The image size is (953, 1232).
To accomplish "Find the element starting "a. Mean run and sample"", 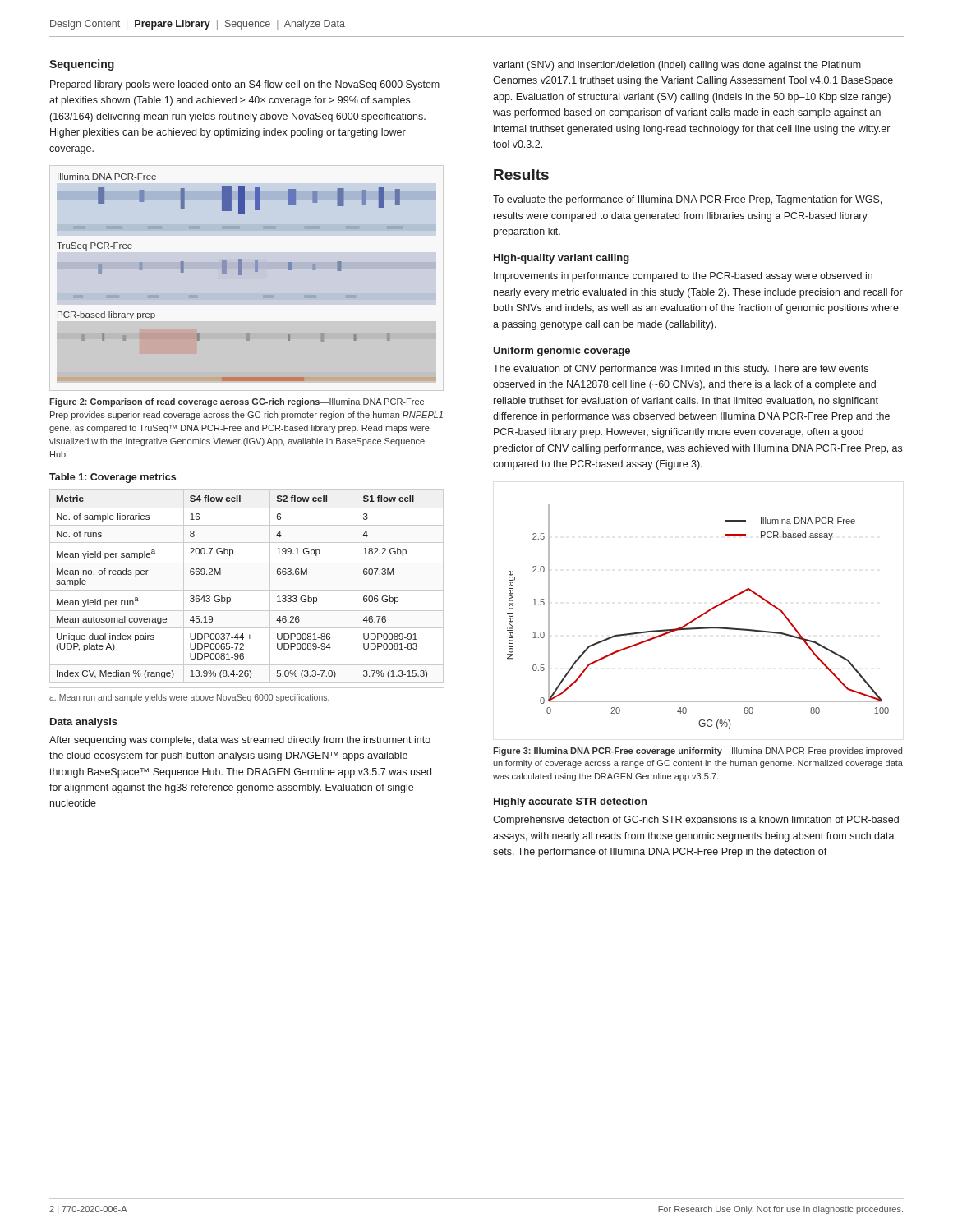I will click(246, 695).
